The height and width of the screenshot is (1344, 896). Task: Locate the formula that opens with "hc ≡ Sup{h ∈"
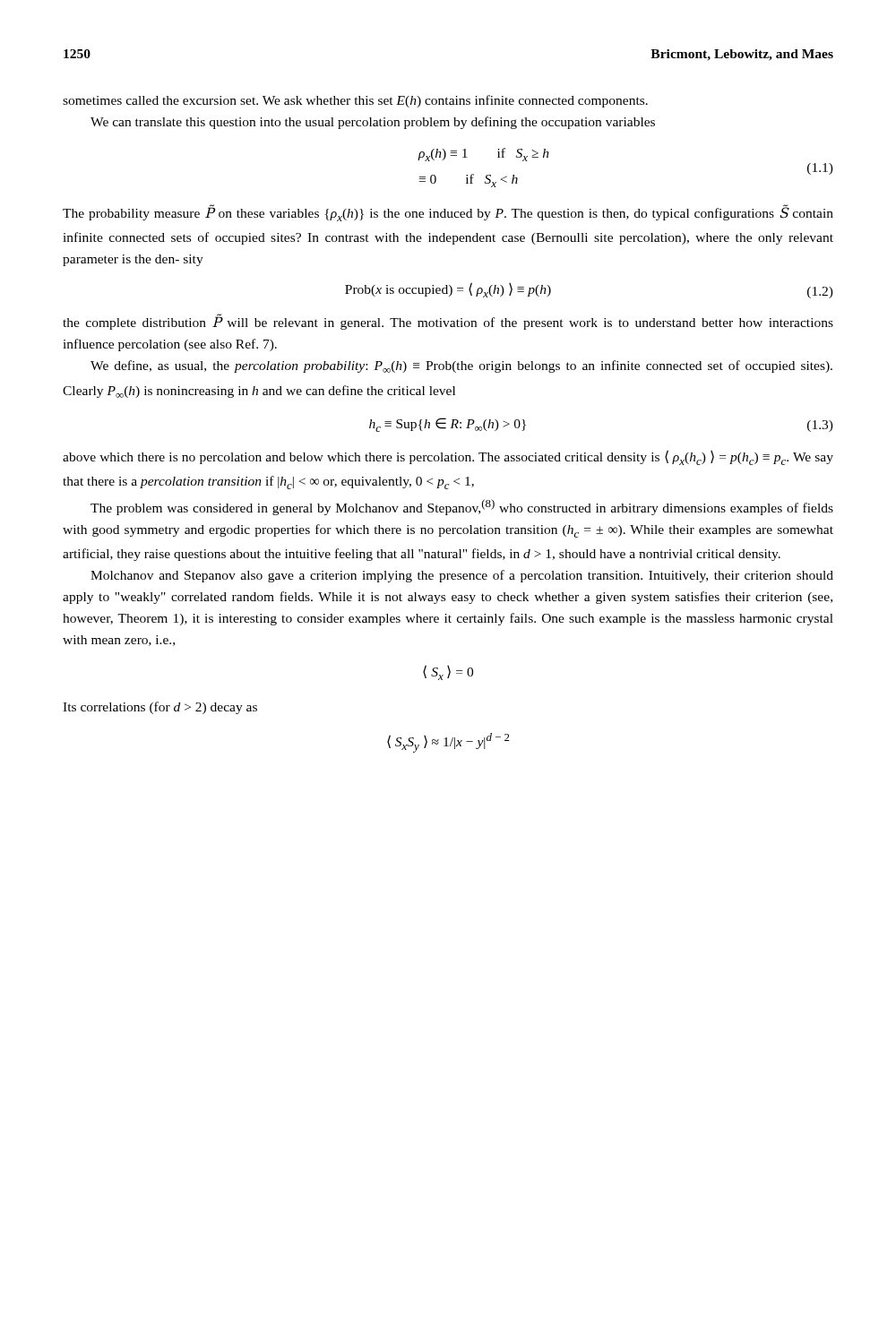click(x=448, y=425)
